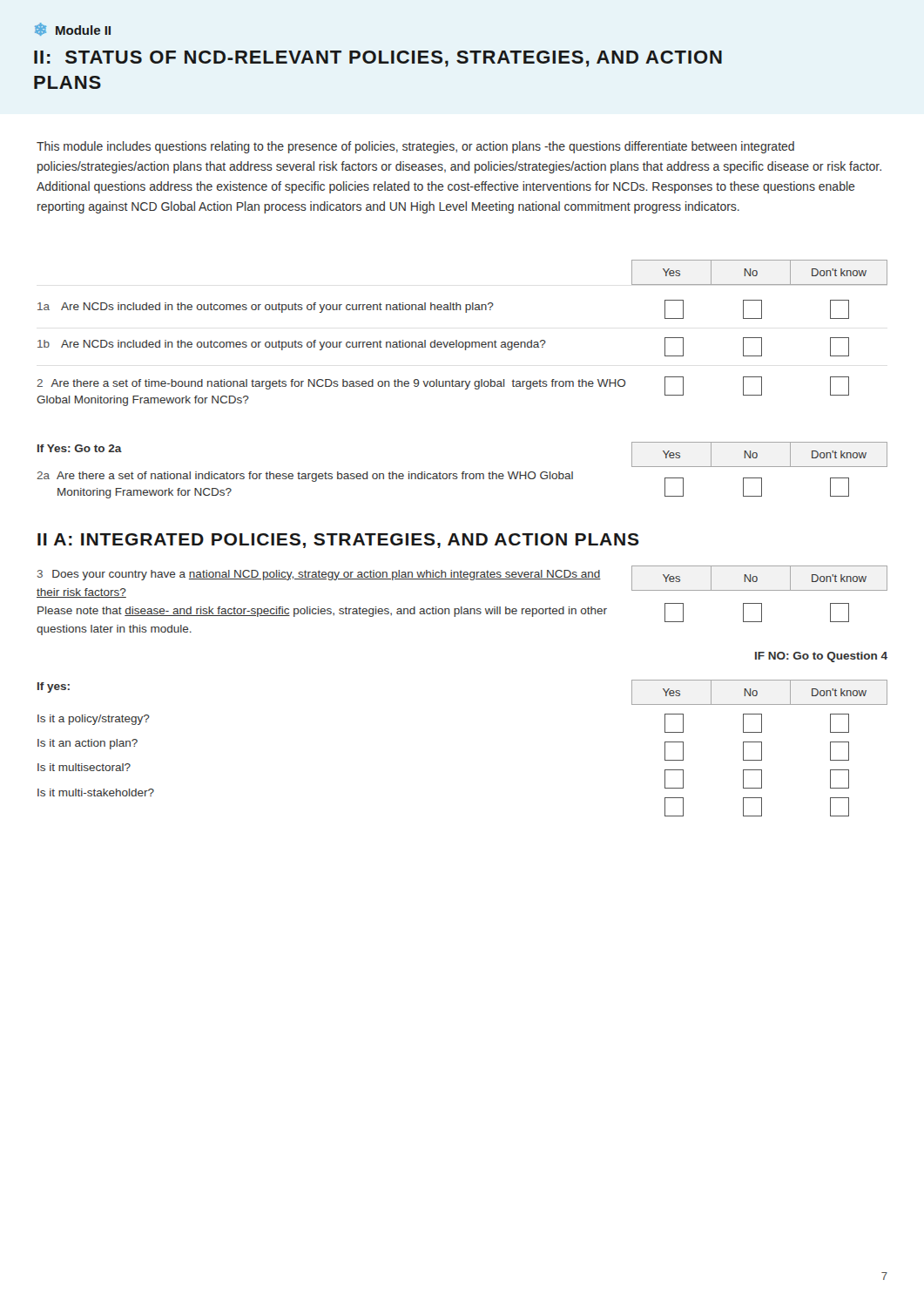Locate the table with the text "Is it a"
Viewport: 924px width, 1307px height.
(x=328, y=756)
